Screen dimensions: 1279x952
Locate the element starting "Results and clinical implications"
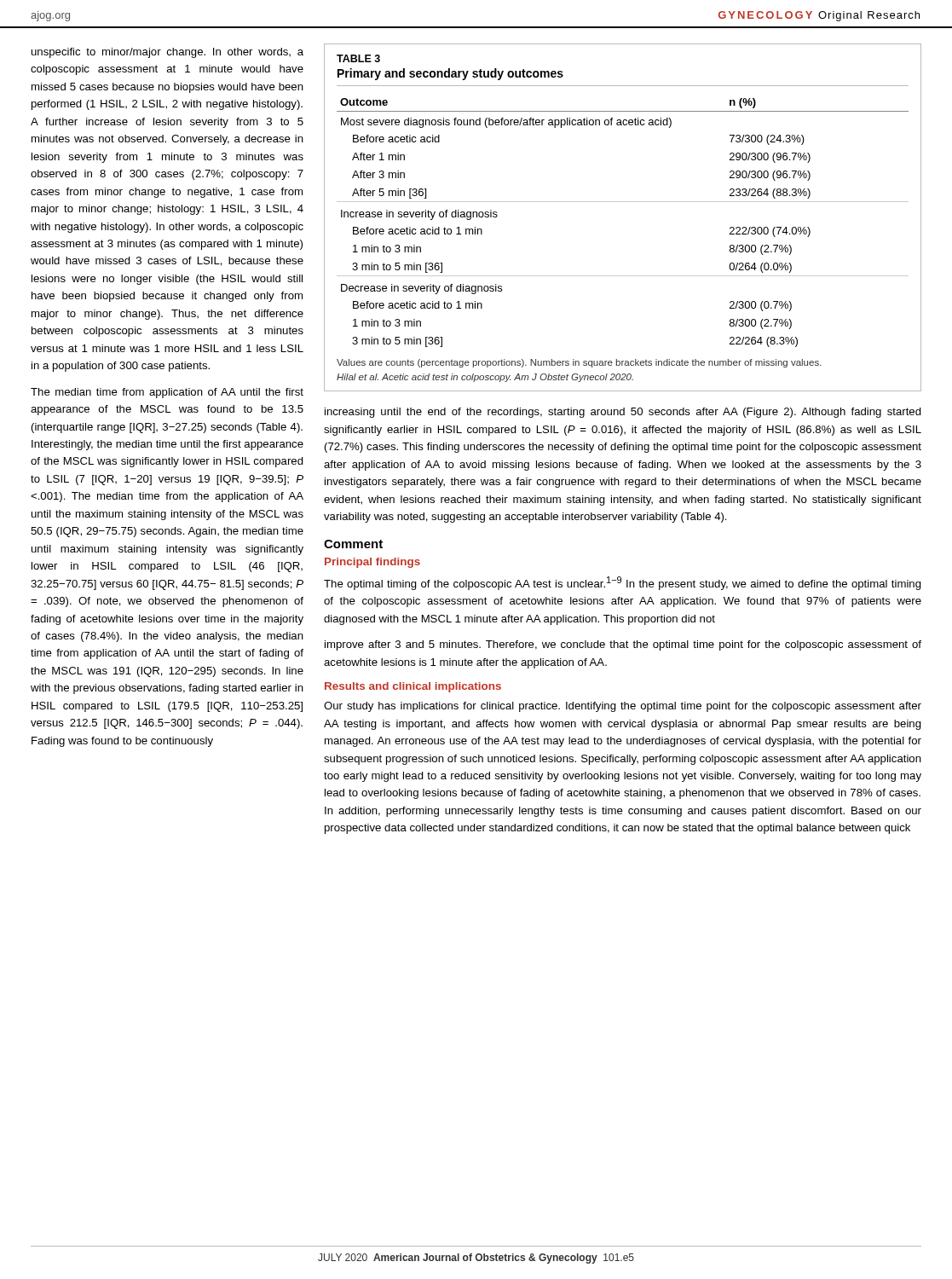point(413,686)
